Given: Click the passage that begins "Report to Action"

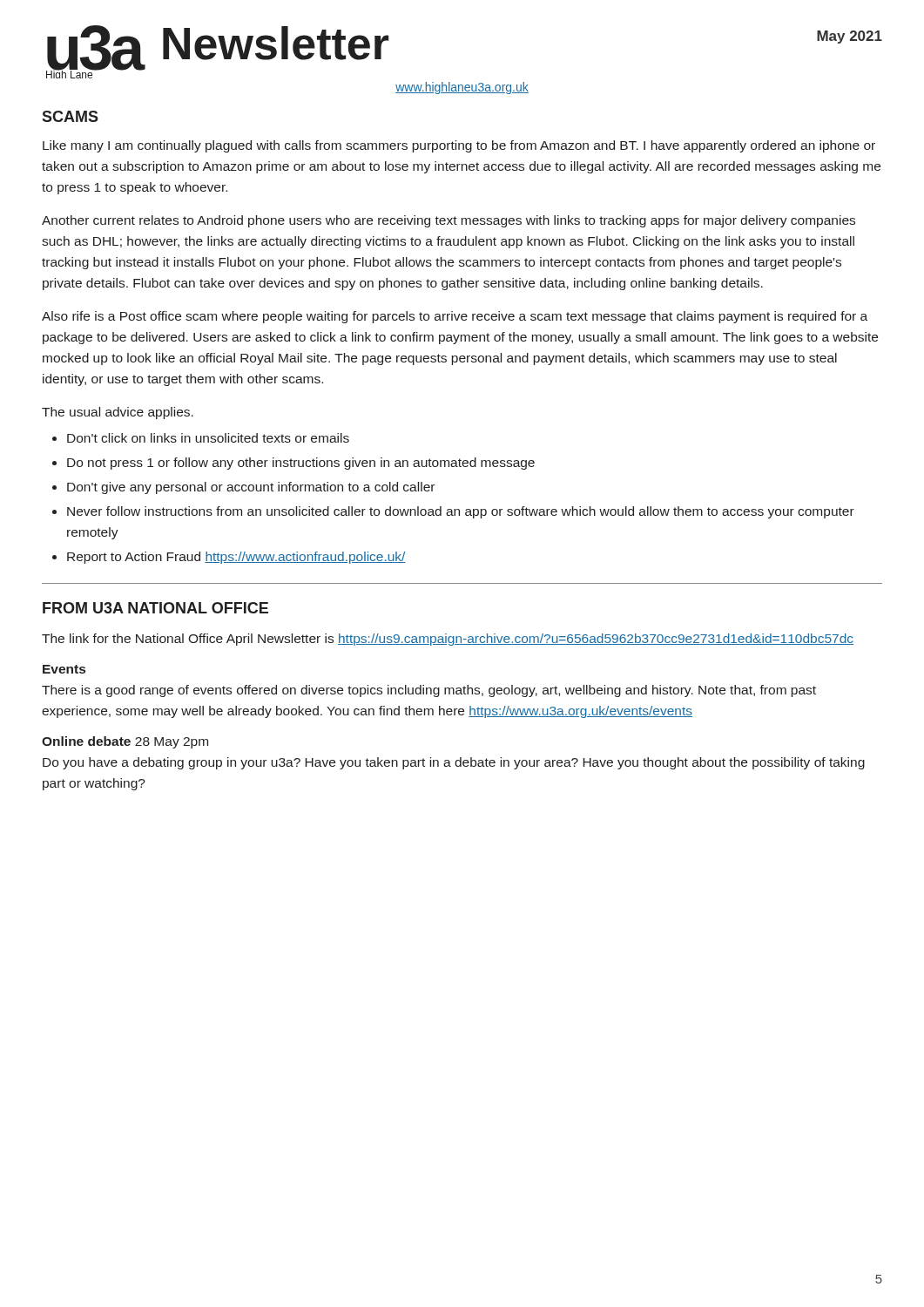Looking at the screenshot, I should pyautogui.click(x=236, y=557).
